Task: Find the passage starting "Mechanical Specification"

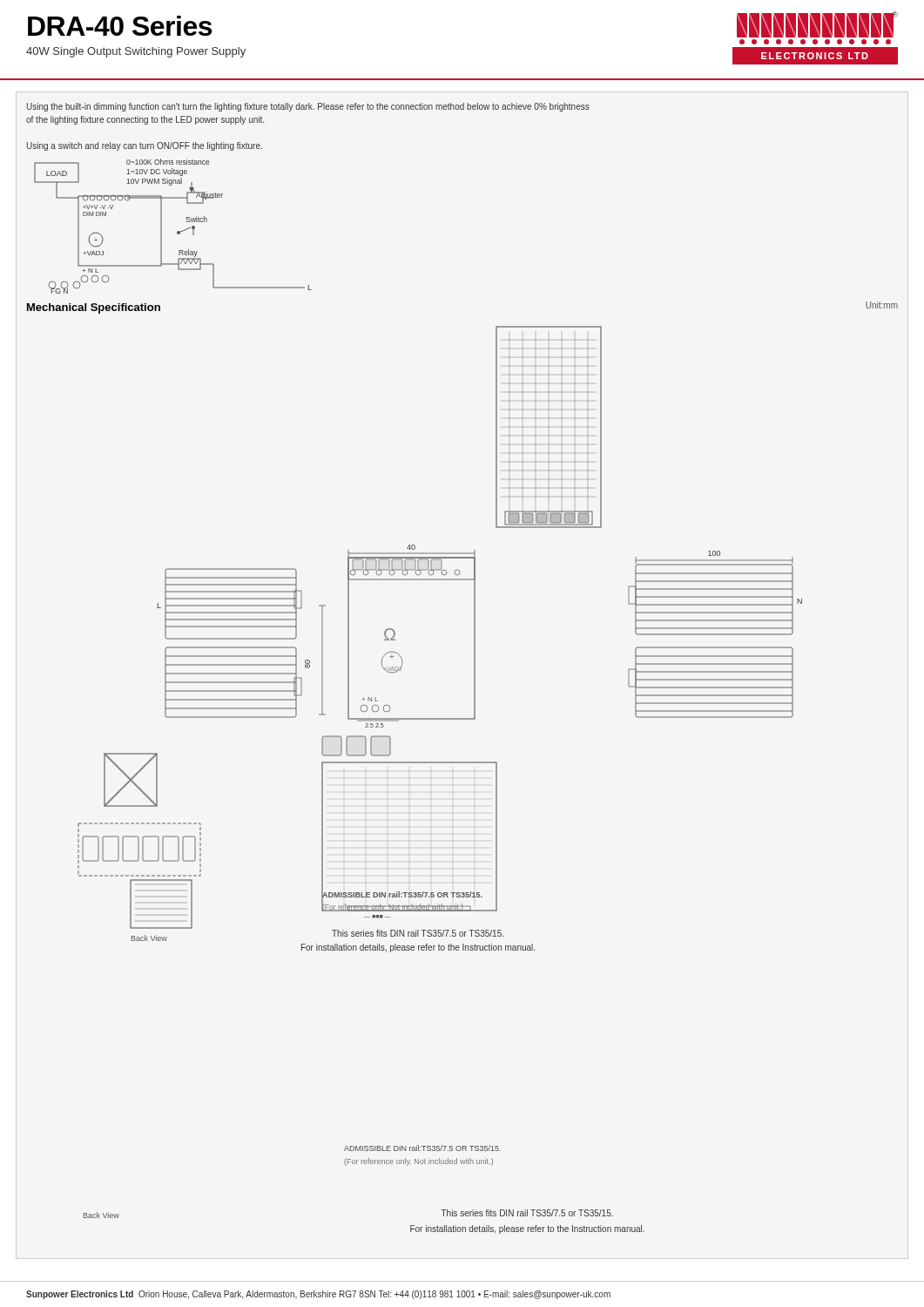Action: click(x=93, y=307)
